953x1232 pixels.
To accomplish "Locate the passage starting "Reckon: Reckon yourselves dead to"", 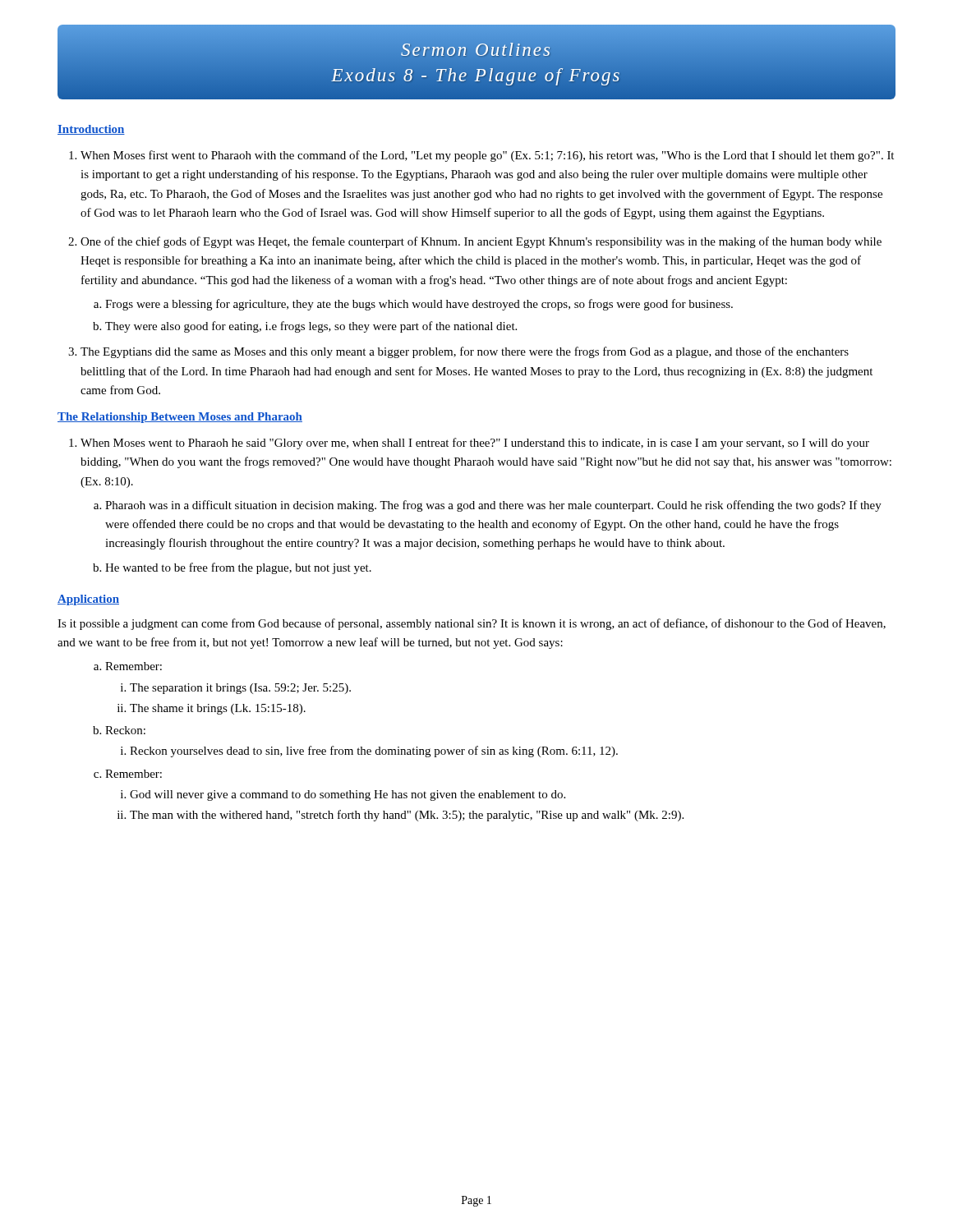I will [500, 742].
